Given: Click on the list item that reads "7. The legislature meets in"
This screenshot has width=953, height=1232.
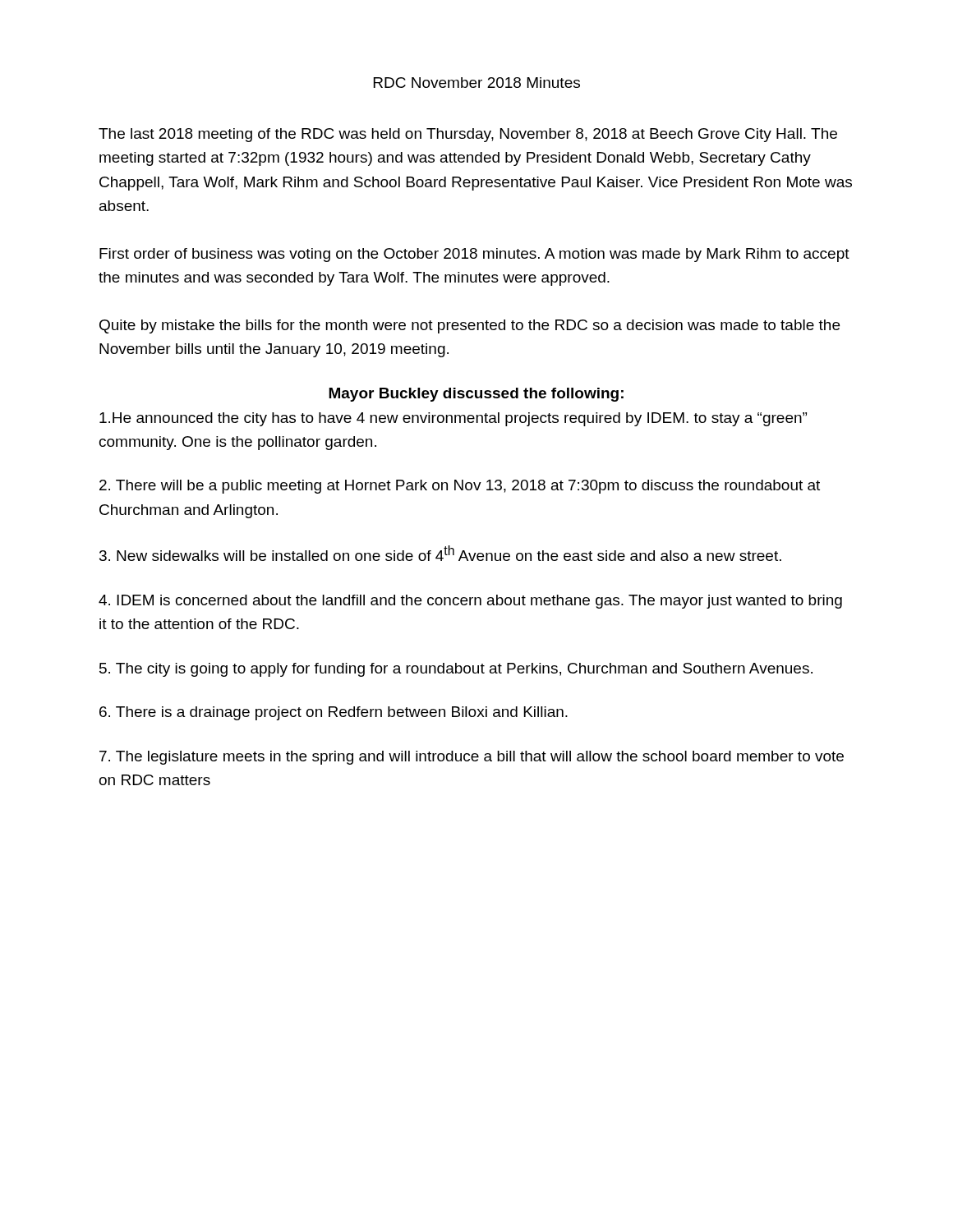Looking at the screenshot, I should tap(471, 768).
